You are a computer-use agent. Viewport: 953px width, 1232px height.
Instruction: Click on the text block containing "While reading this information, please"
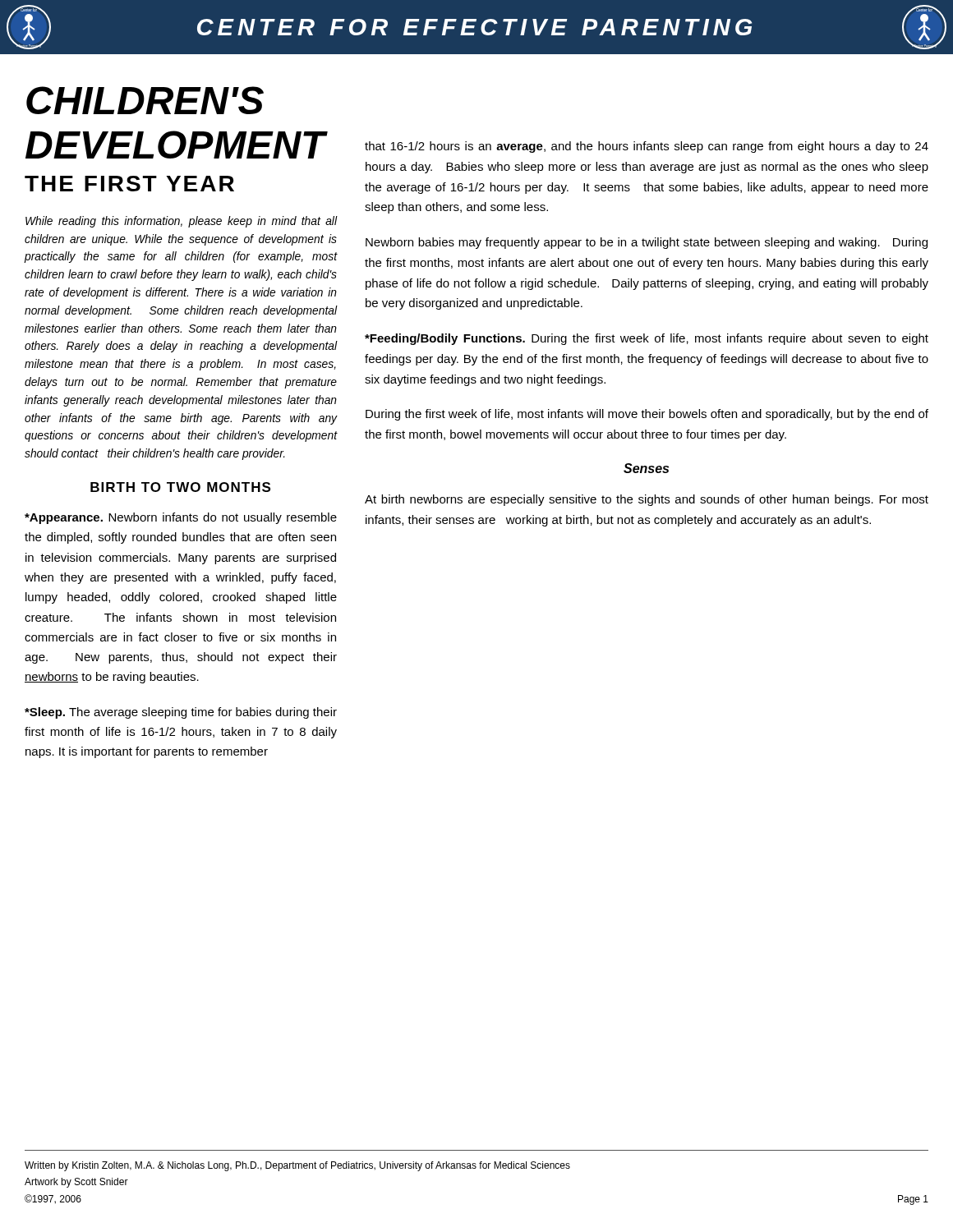click(x=181, y=338)
